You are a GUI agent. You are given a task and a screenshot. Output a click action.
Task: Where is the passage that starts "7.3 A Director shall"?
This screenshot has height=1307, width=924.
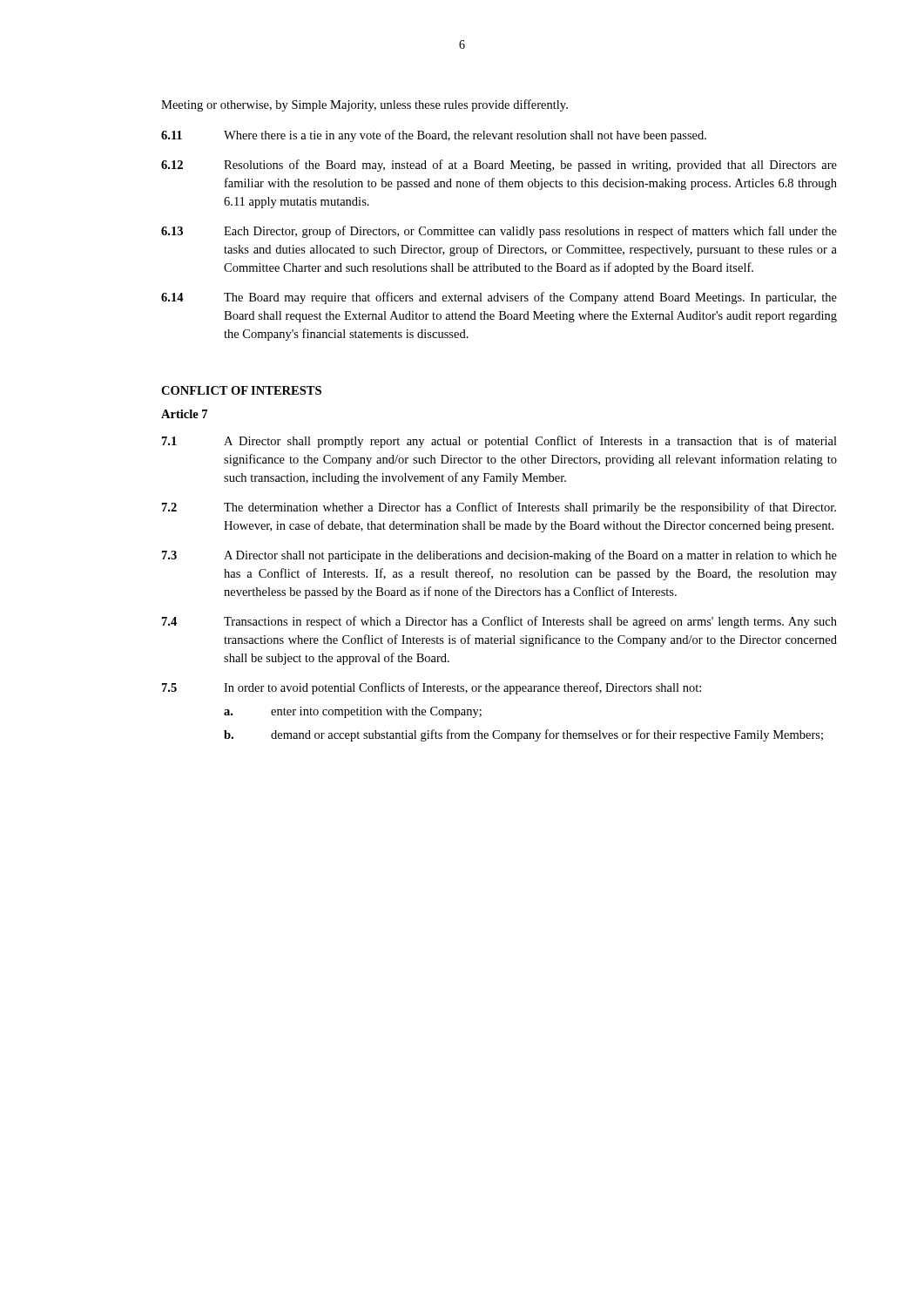[x=499, y=574]
